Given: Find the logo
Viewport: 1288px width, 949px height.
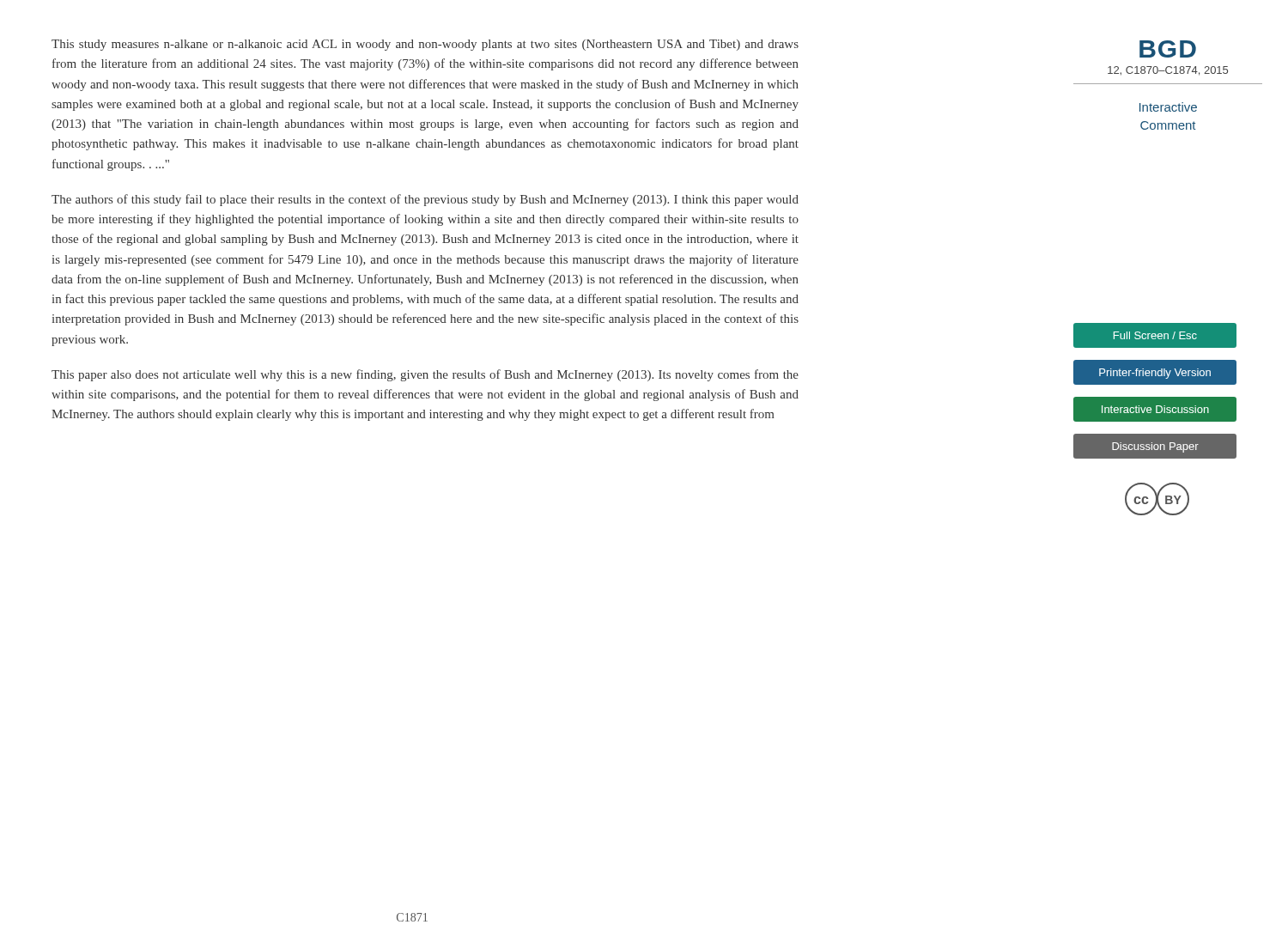Looking at the screenshot, I should [1168, 501].
